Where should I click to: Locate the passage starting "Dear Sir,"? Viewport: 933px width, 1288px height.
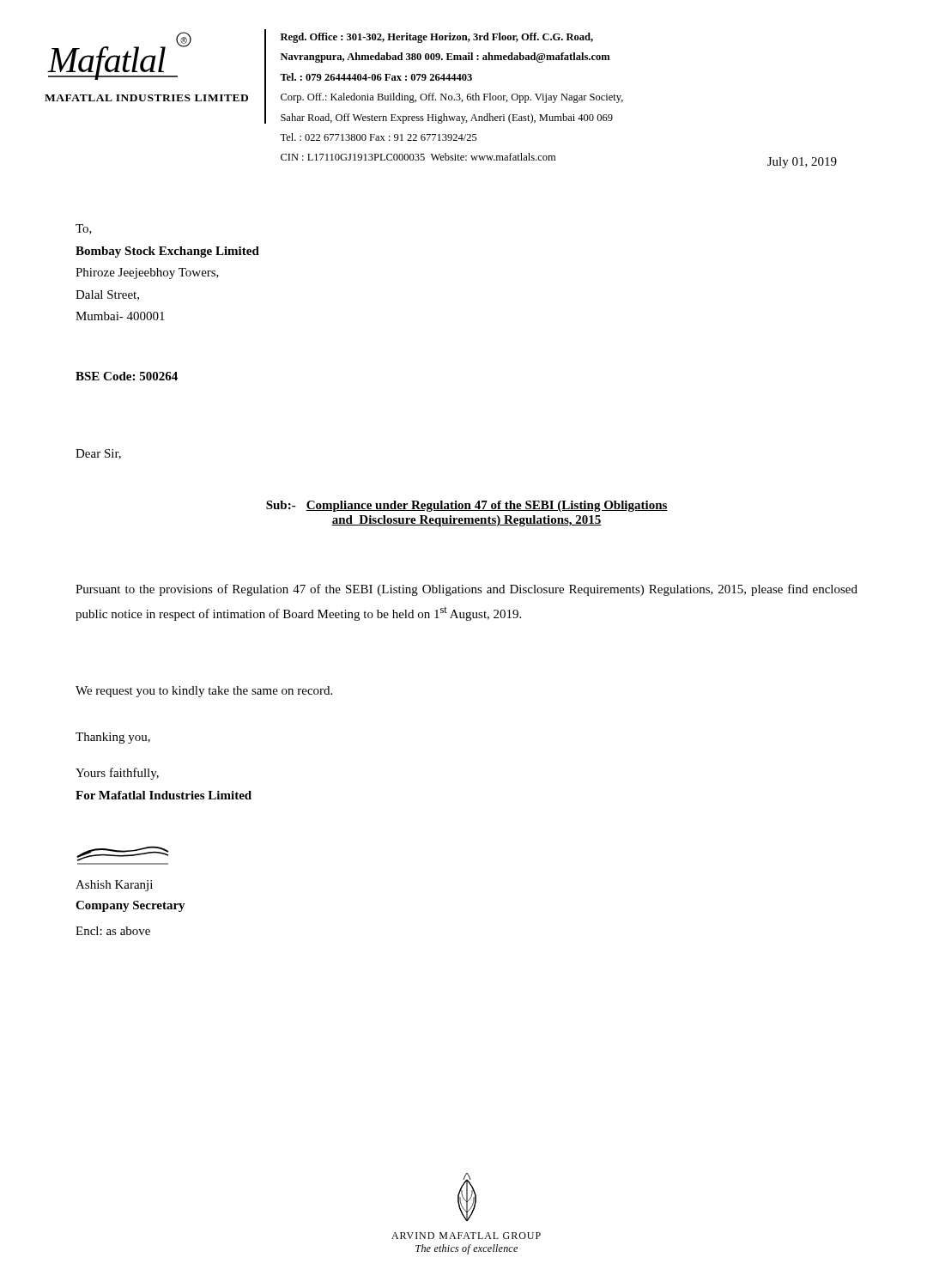pyautogui.click(x=99, y=453)
